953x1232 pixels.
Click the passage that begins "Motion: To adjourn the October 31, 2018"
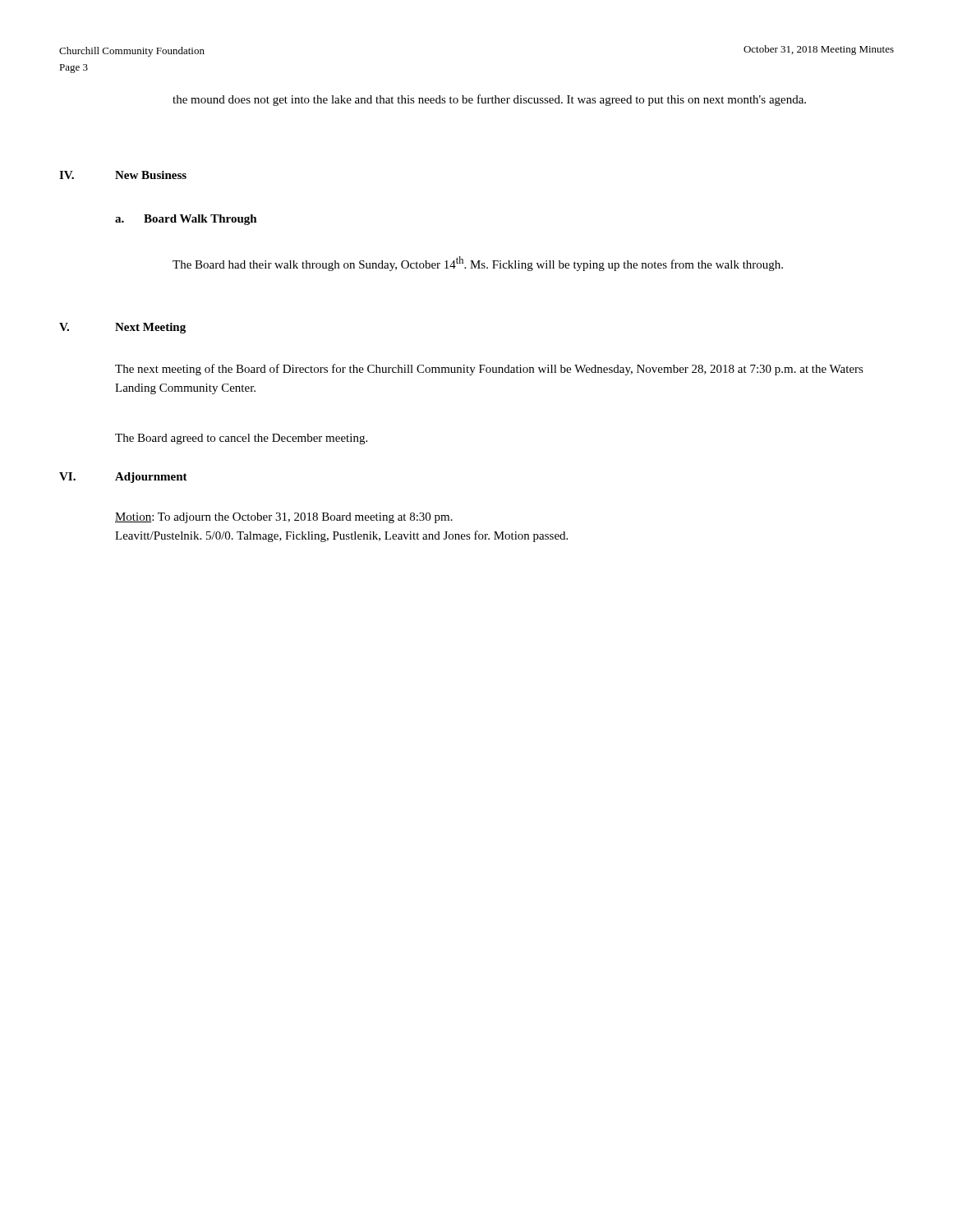[342, 526]
